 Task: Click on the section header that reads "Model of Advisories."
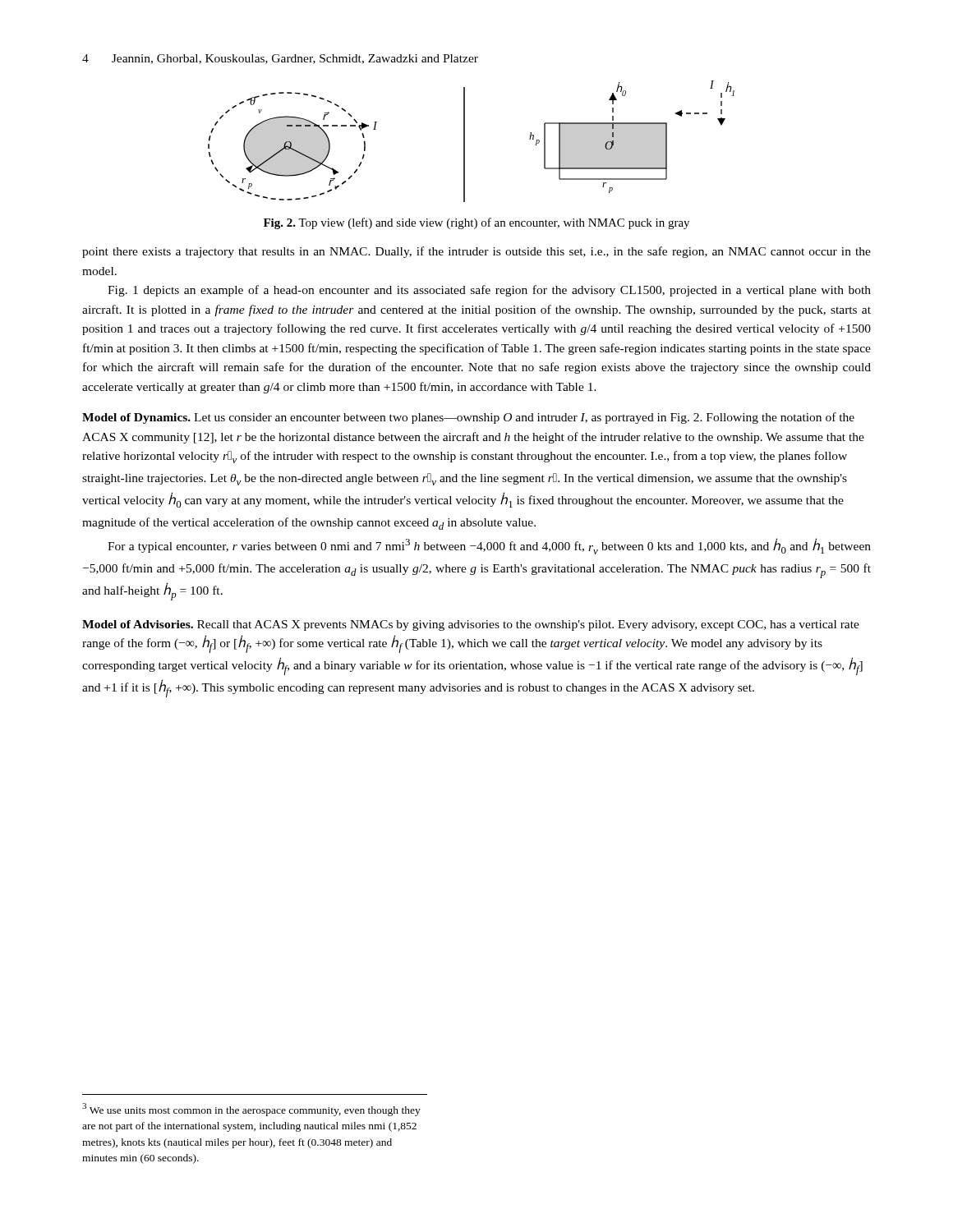click(473, 657)
